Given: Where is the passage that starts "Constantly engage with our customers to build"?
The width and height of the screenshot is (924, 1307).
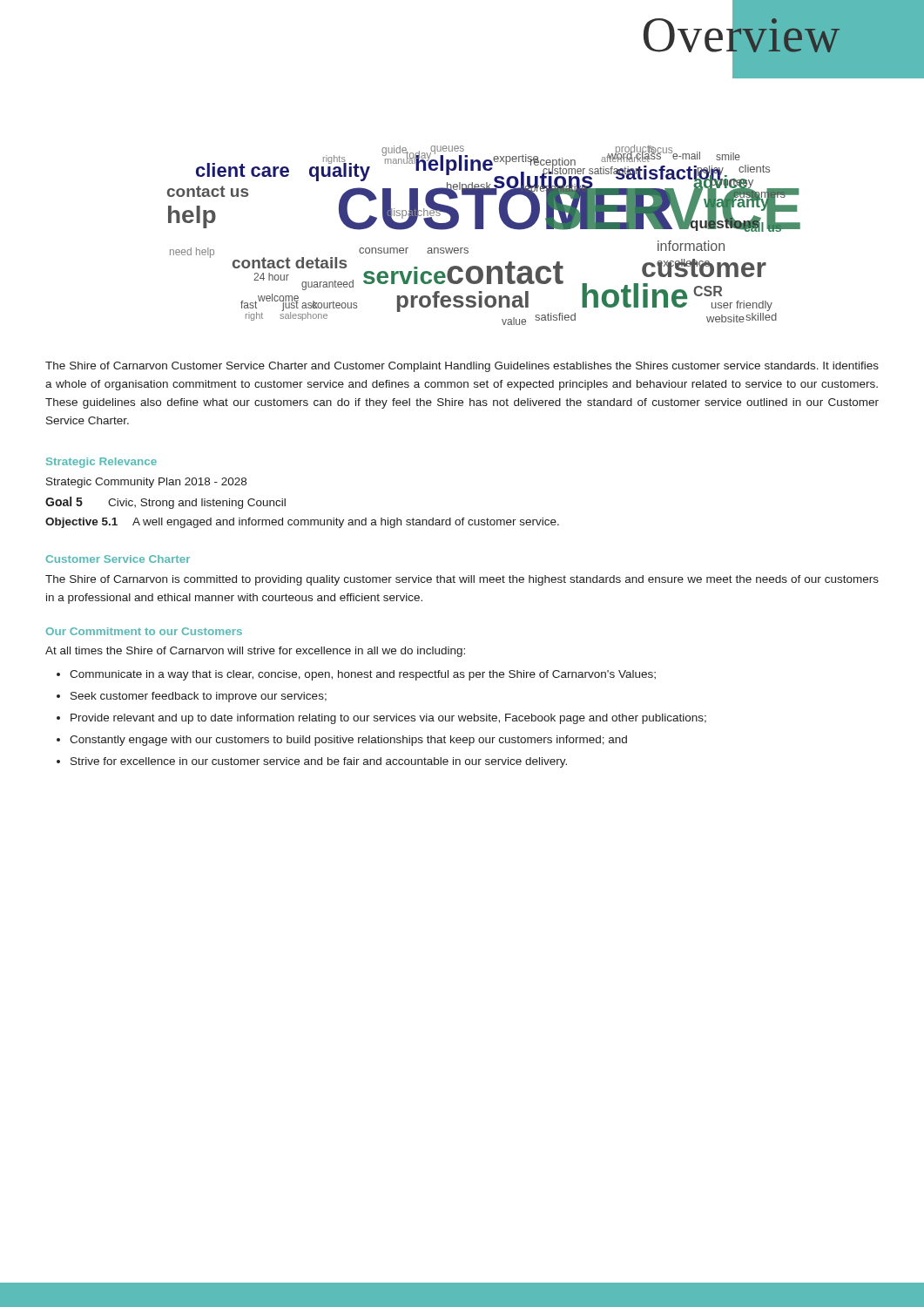Looking at the screenshot, I should pyautogui.click(x=349, y=740).
